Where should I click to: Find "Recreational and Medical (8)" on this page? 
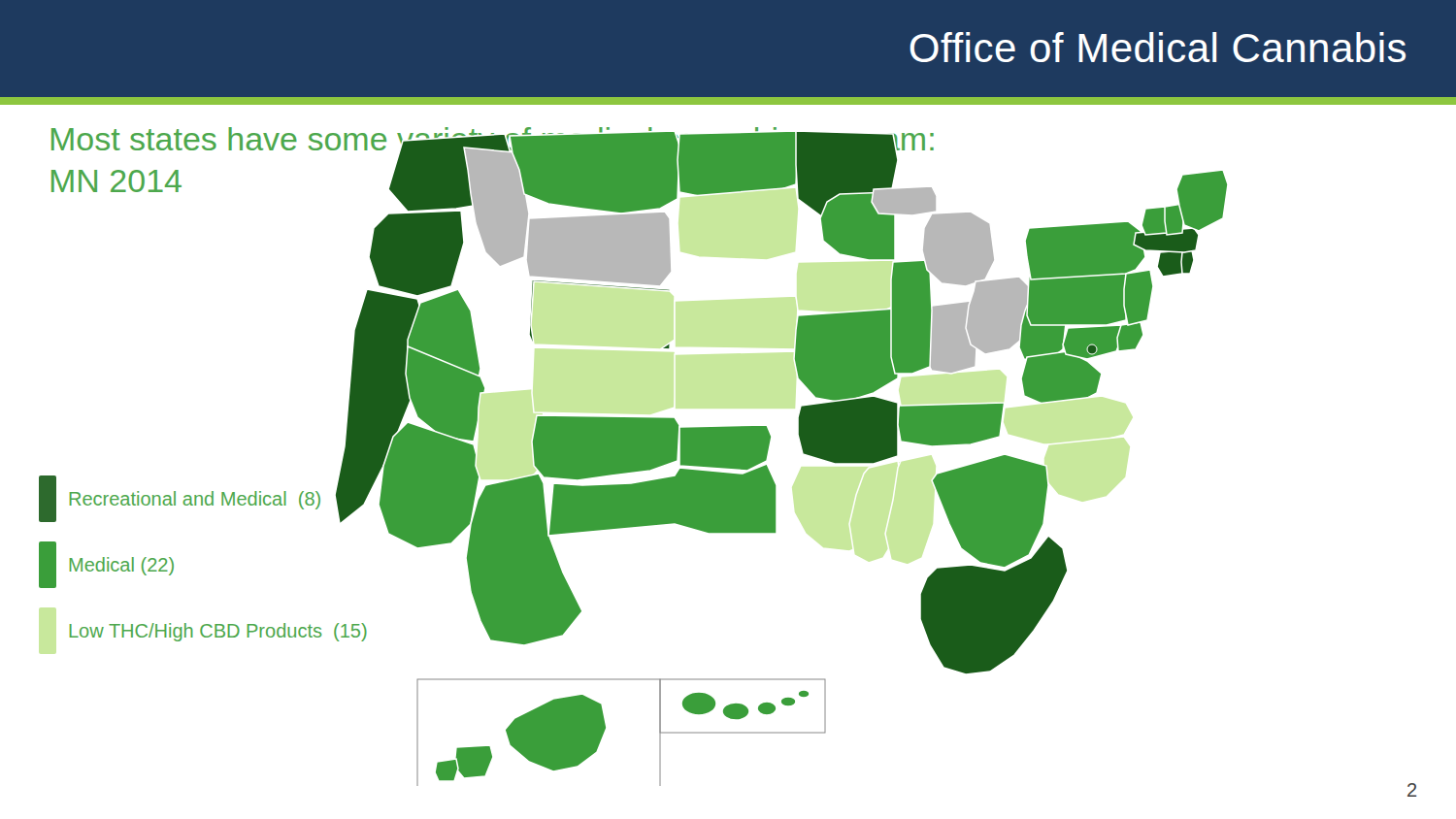click(180, 499)
